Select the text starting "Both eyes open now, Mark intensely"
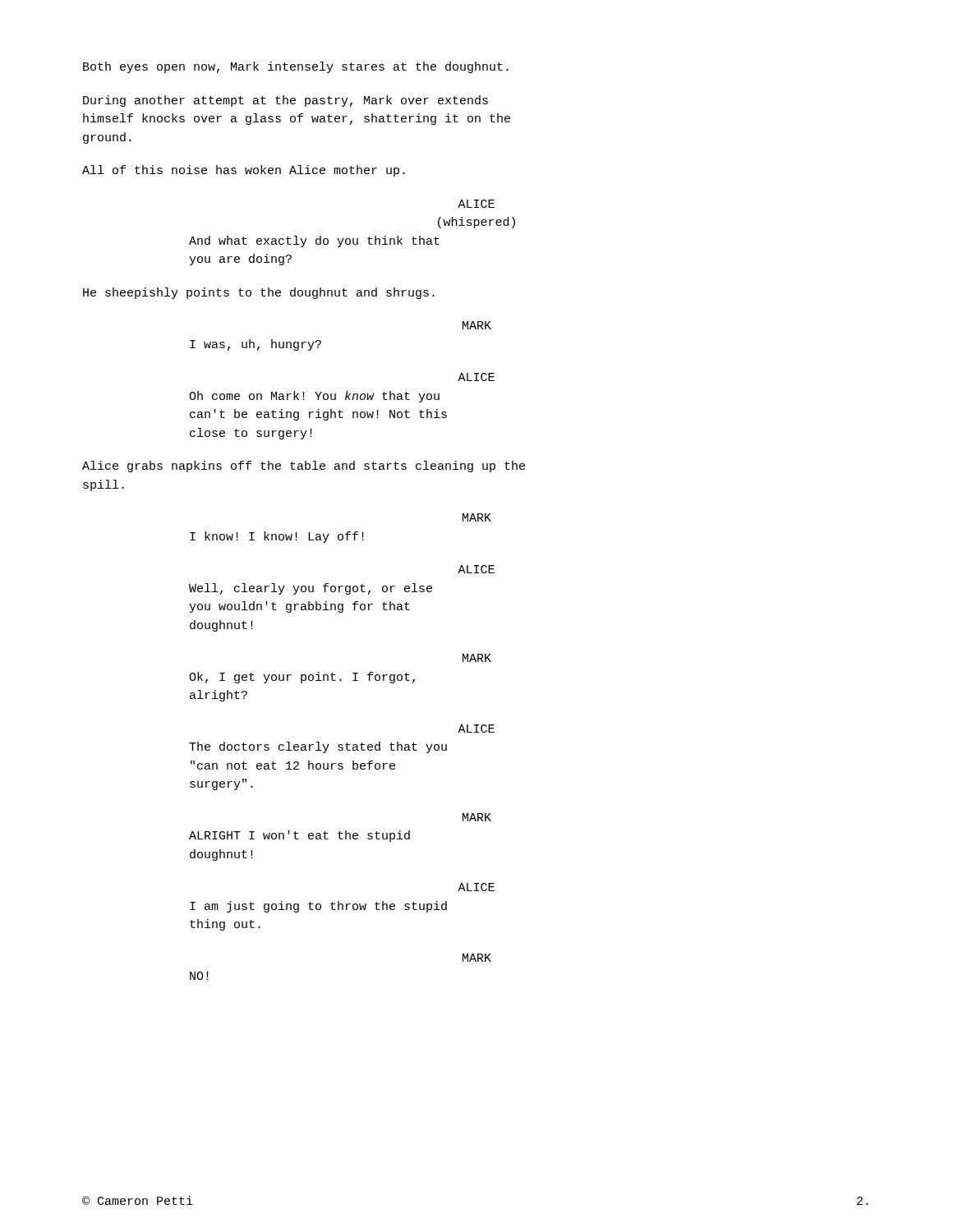The image size is (953, 1232). coord(297,68)
